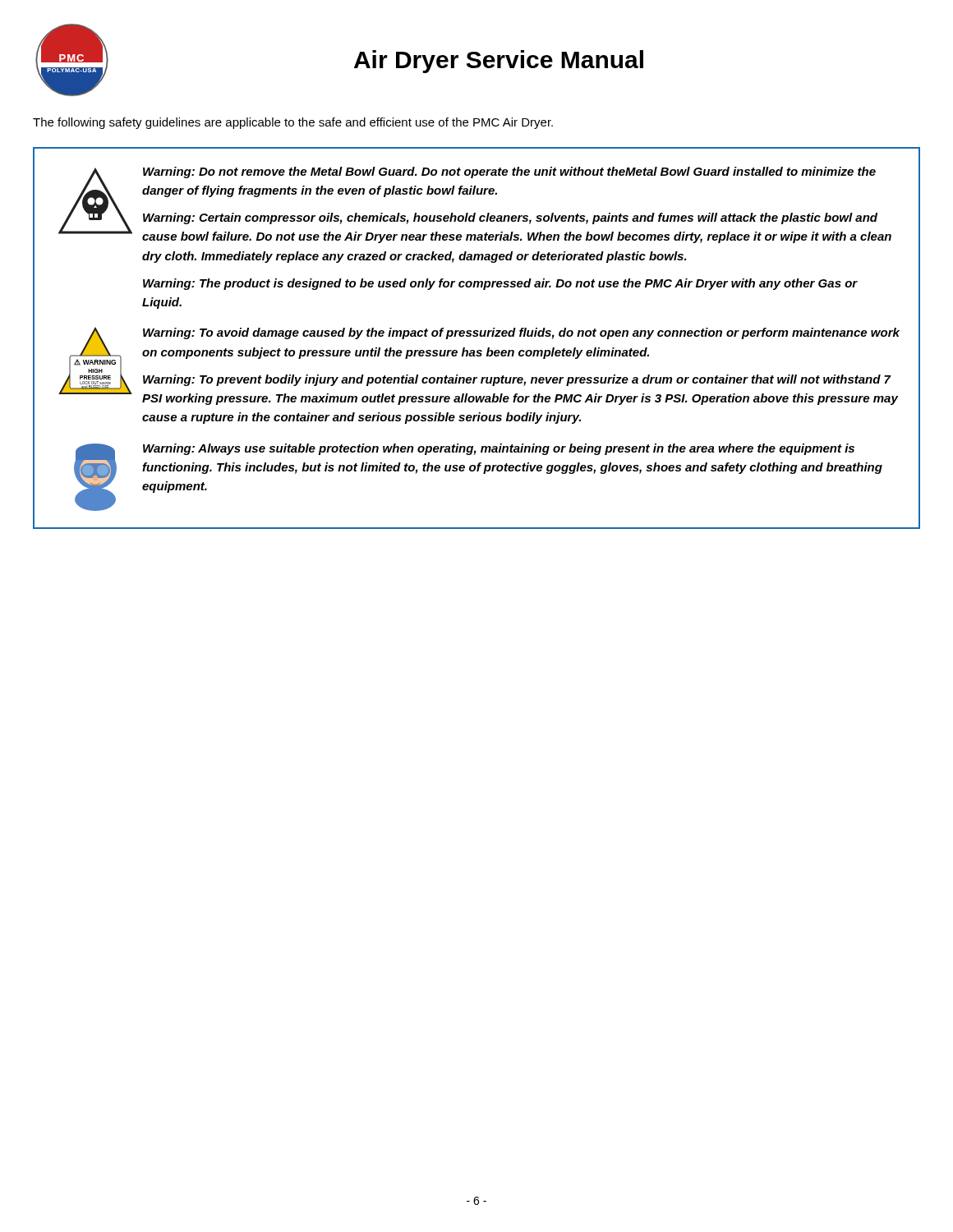Screen dimensions: 1232x953
Task: Find the text block starting "Warning: Always use suitable protection when operating, maintaining"
Action: [x=512, y=467]
